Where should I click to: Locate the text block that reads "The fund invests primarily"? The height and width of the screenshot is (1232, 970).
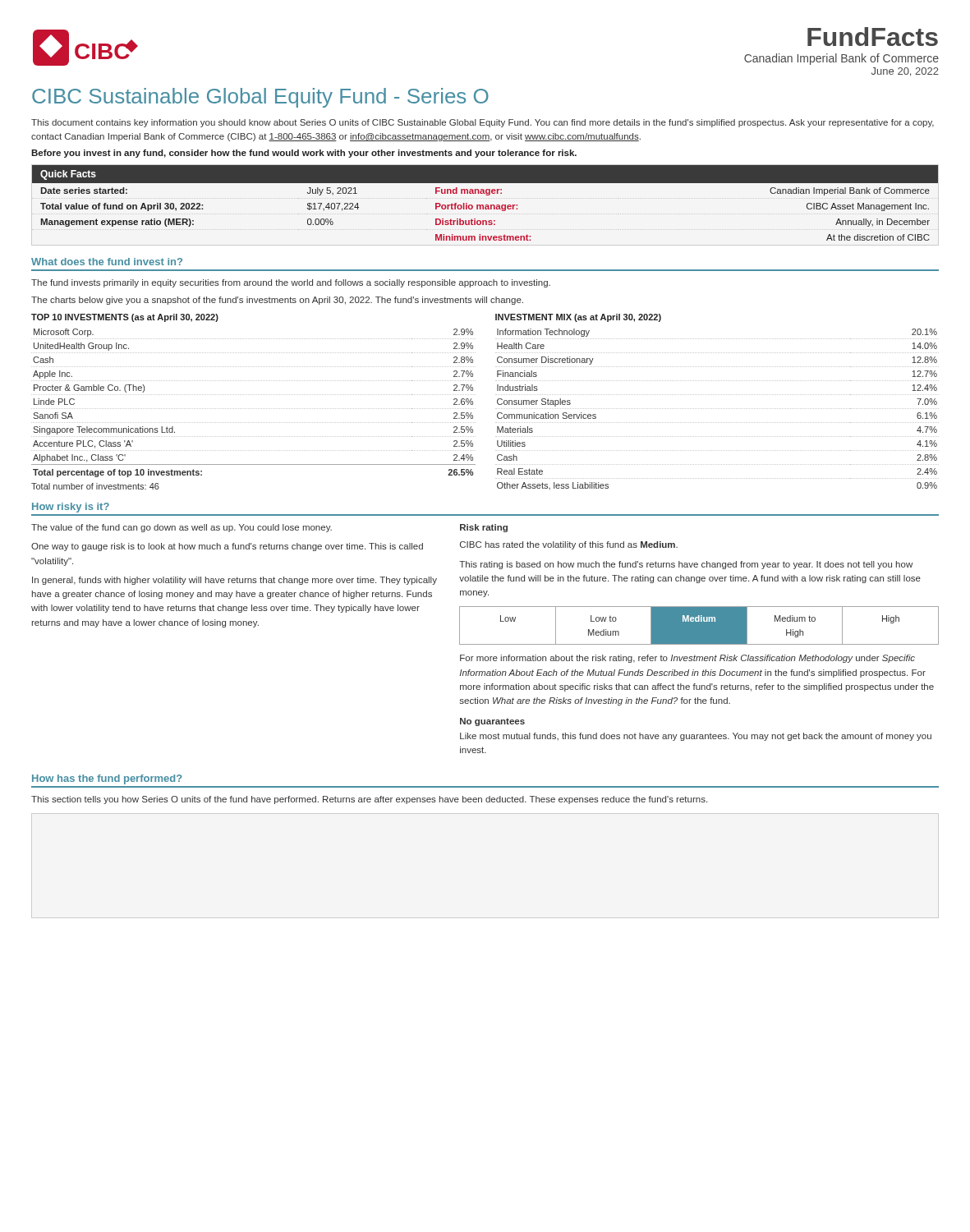tap(291, 282)
